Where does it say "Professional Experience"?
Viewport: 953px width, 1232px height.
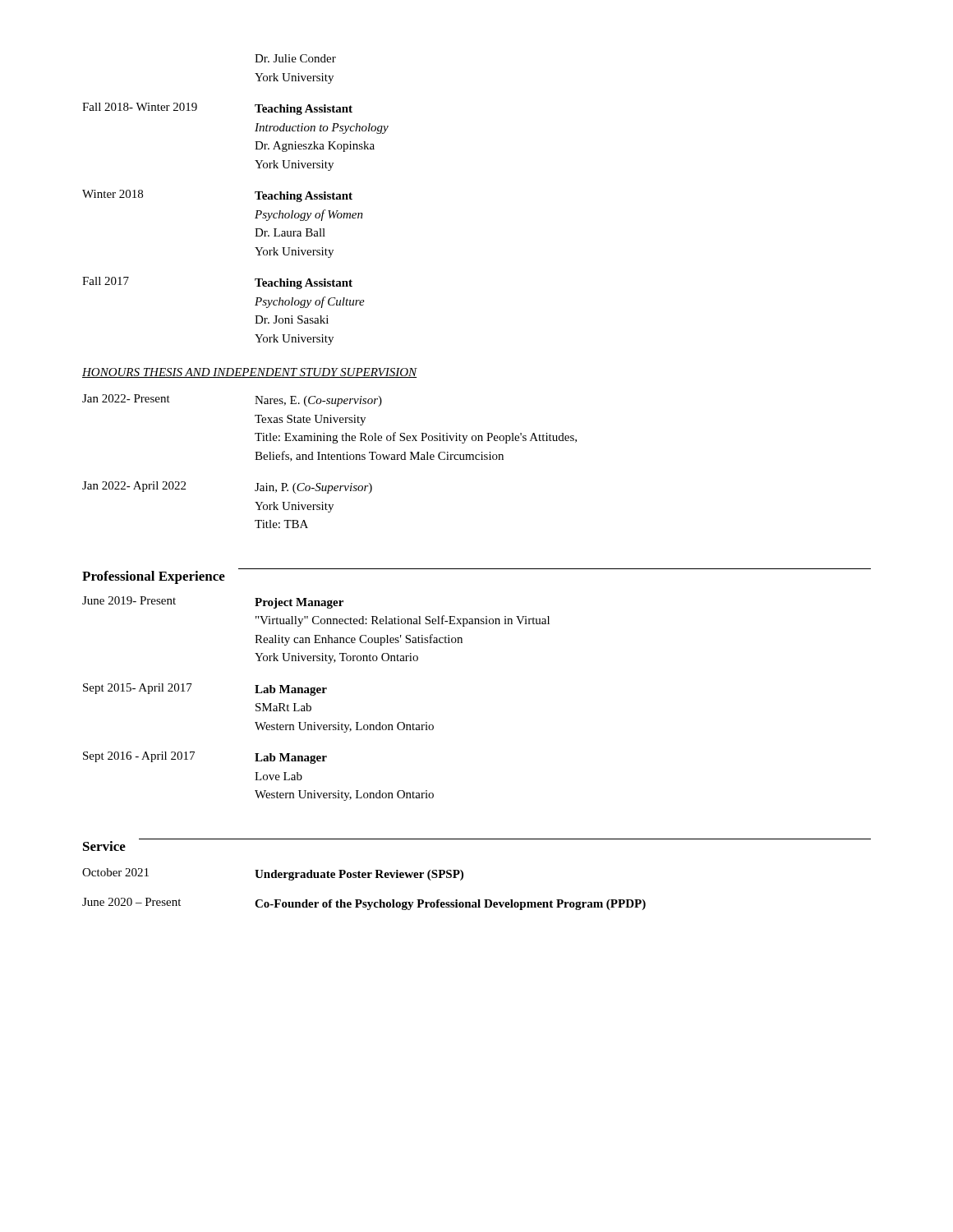tap(476, 576)
